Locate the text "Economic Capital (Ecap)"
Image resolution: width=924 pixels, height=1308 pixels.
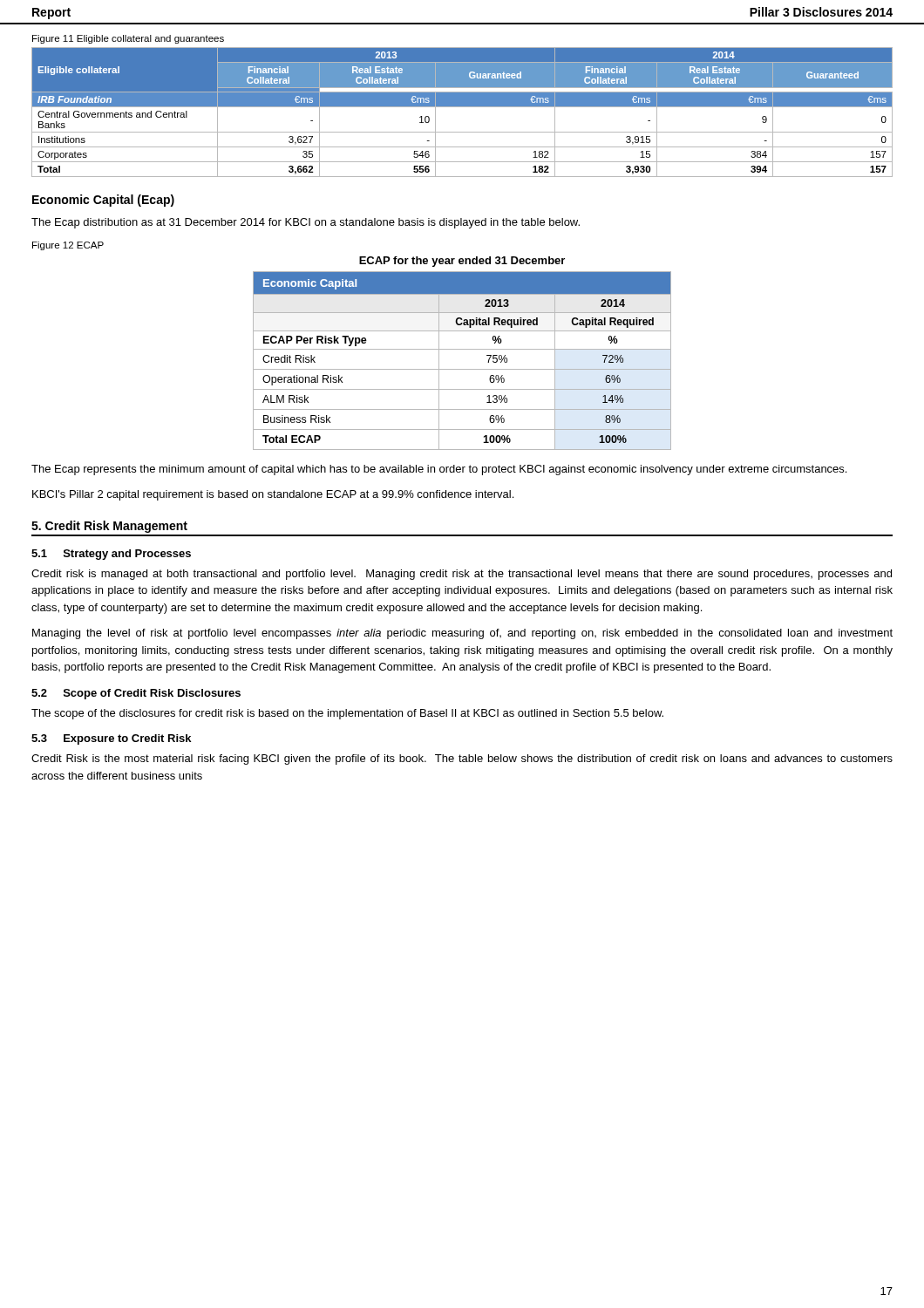(x=103, y=200)
